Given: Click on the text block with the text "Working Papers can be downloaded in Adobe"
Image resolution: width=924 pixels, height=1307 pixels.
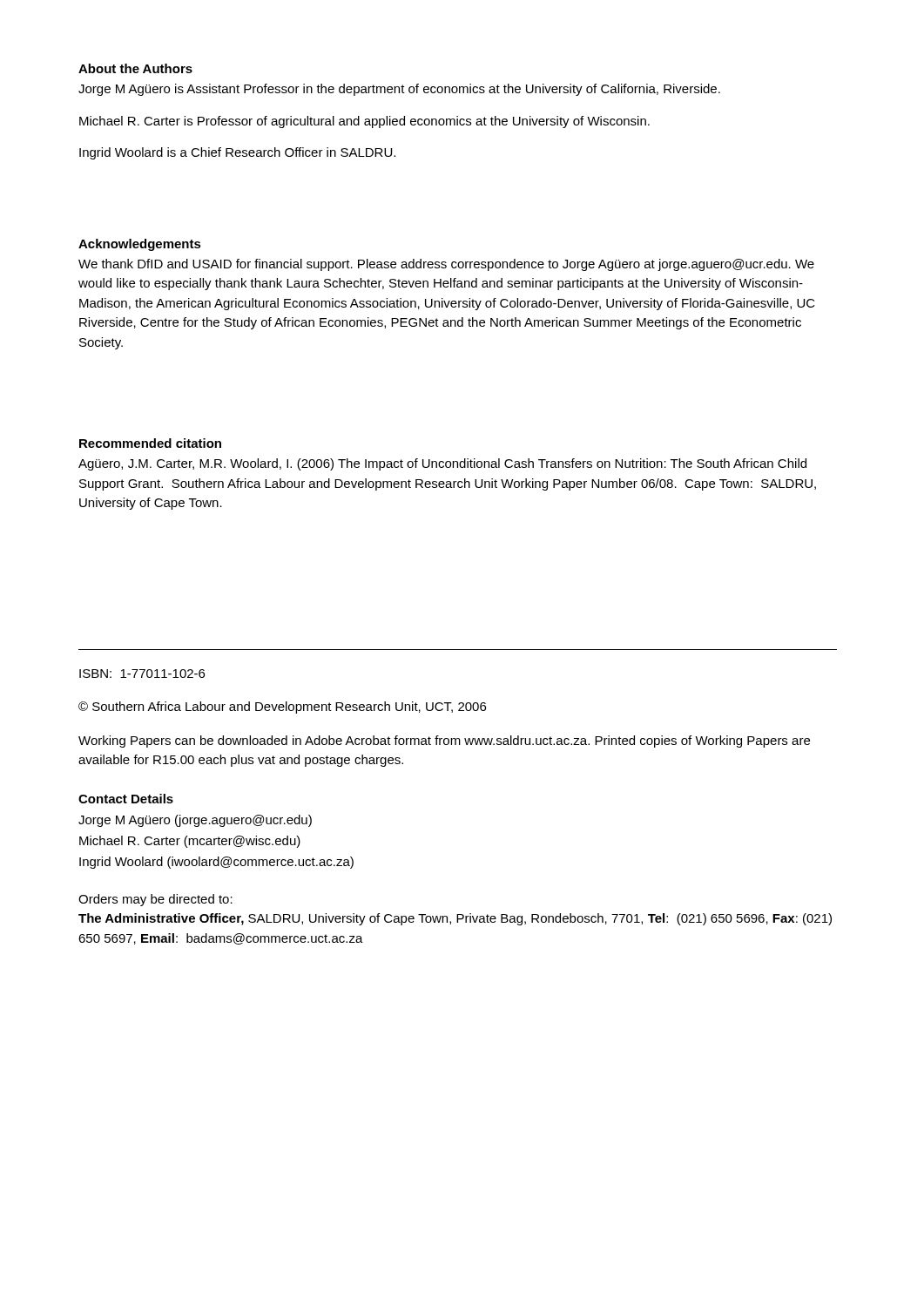Looking at the screenshot, I should [x=444, y=750].
